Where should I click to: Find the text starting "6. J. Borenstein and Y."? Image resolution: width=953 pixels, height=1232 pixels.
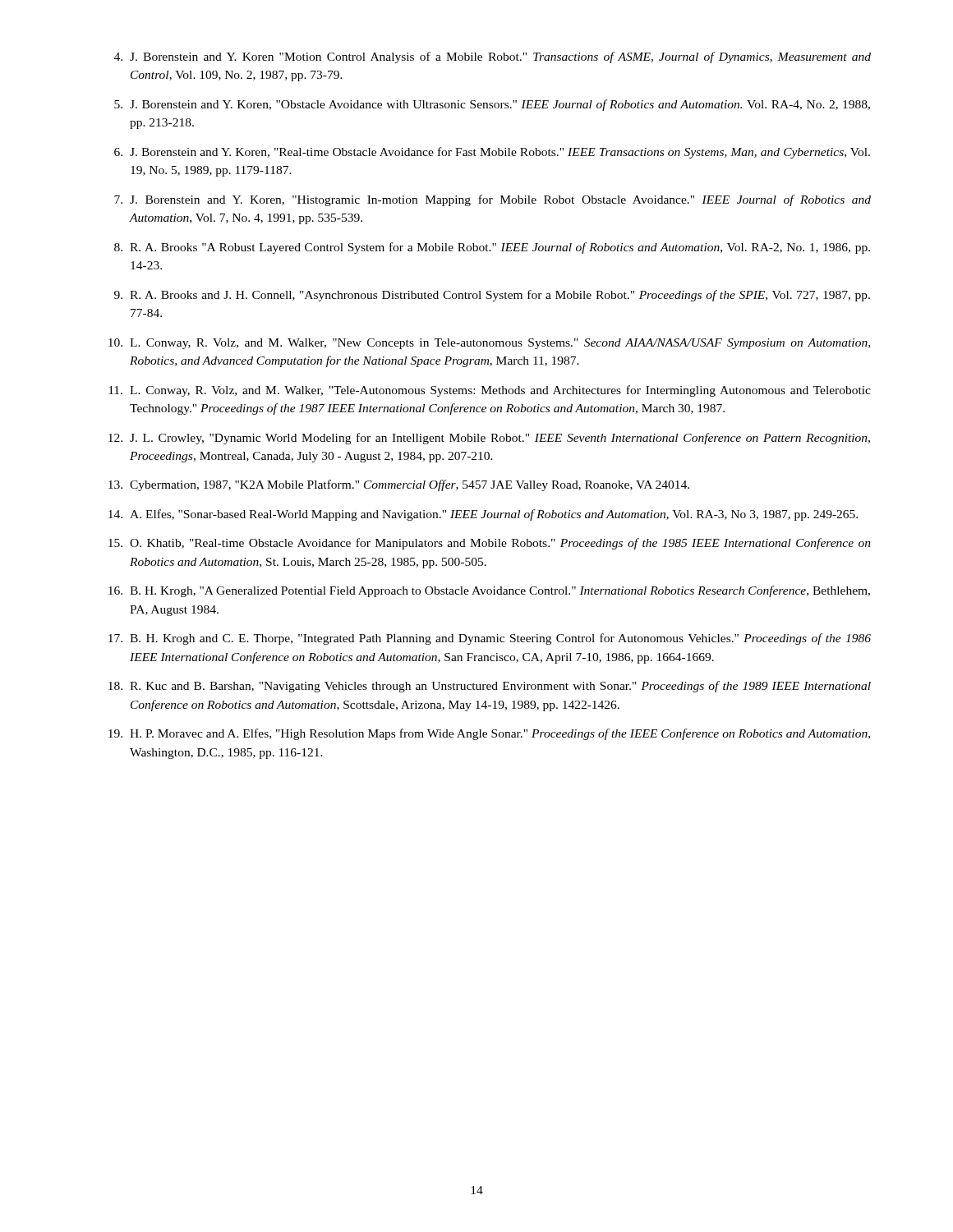[481, 161]
